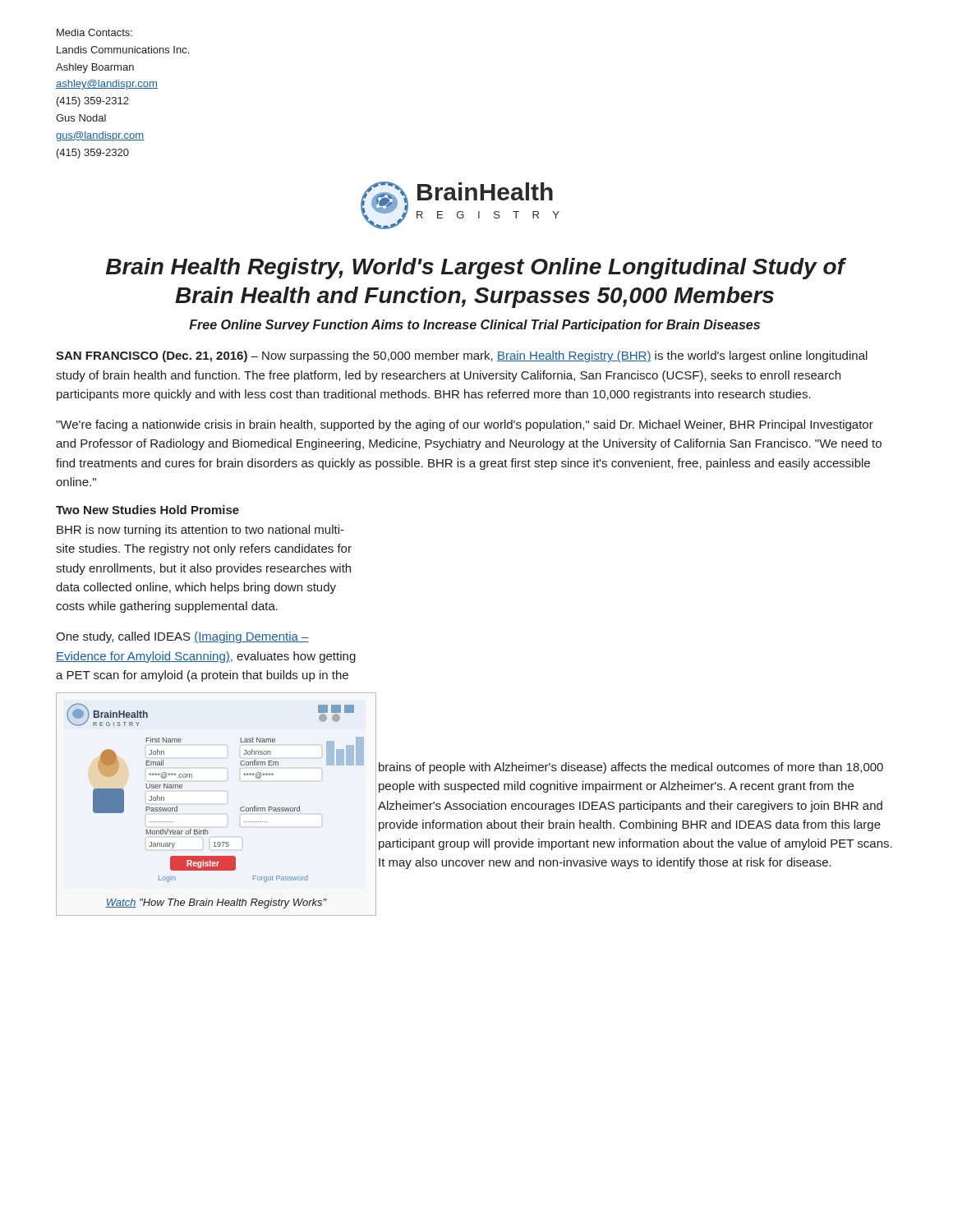Point to the block beginning "Media Contacts: Landis Communications Inc. Ashley Boarman"
Image resolution: width=953 pixels, height=1232 pixels.
pos(123,92)
